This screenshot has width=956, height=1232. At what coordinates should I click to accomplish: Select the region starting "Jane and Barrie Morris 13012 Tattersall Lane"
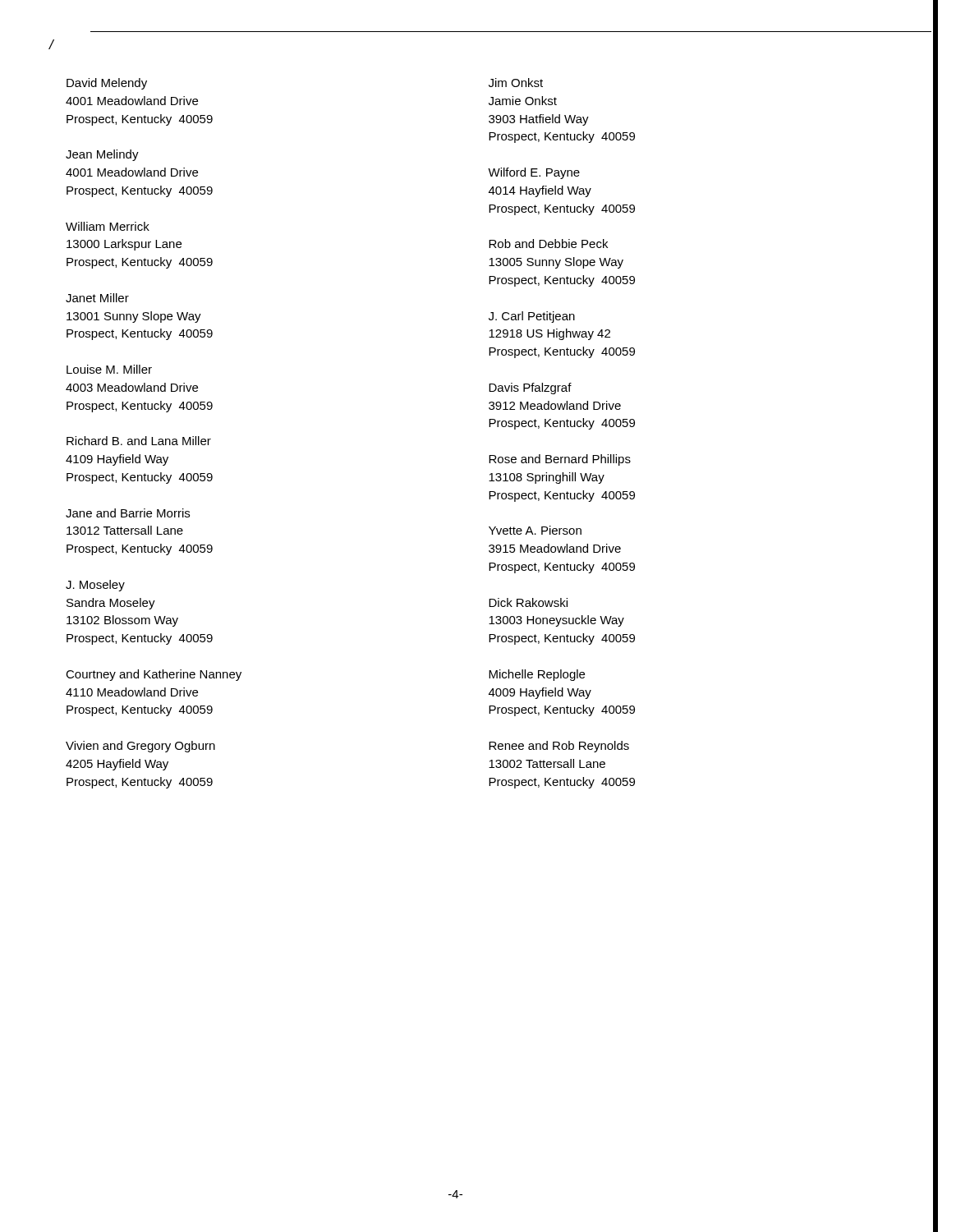pyautogui.click(x=128, y=513)
